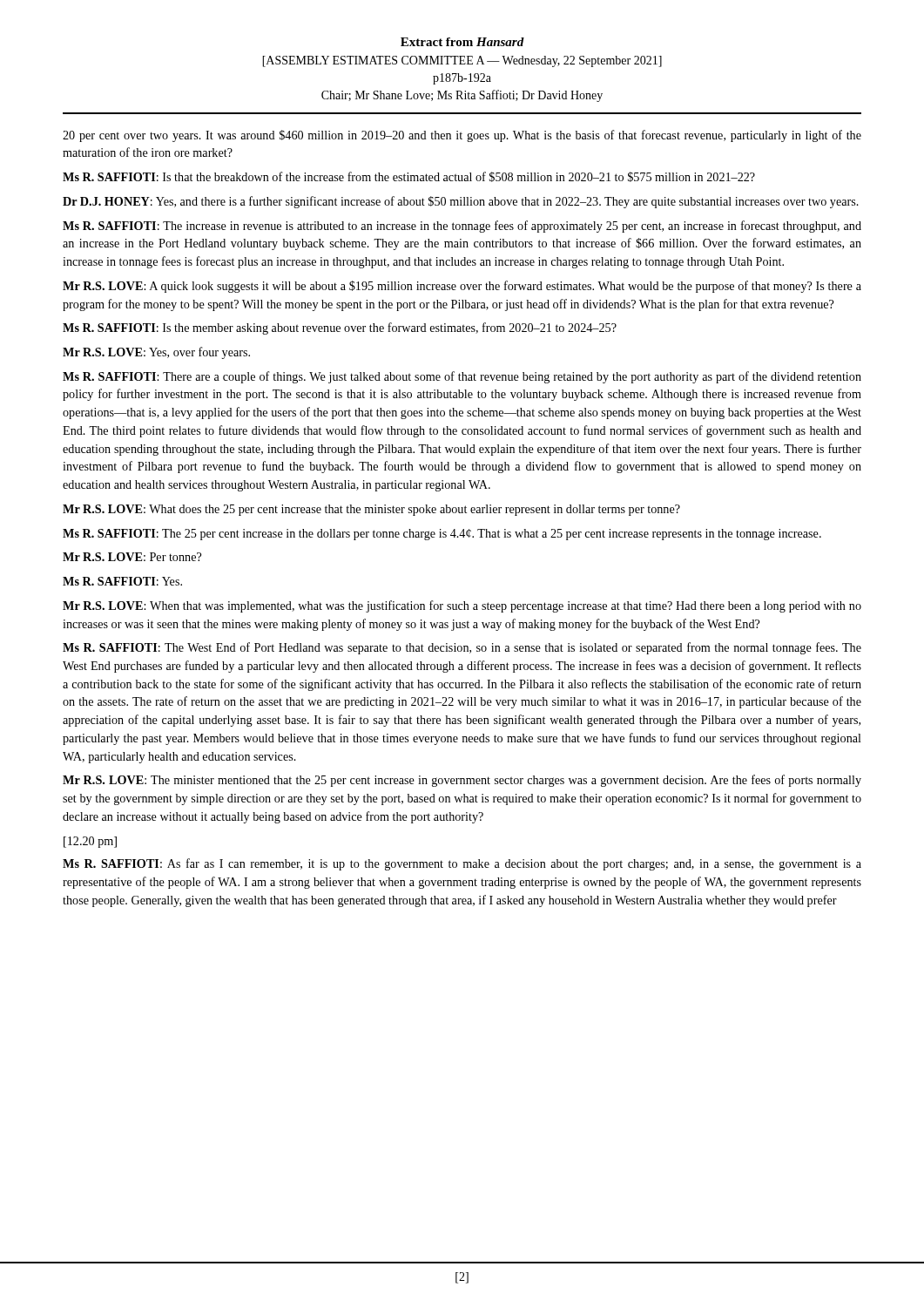Image resolution: width=924 pixels, height=1307 pixels.
Task: Find the block on this page that starts "Ms R. SAFFIOTI: Is that the breakdown"
Action: [409, 177]
